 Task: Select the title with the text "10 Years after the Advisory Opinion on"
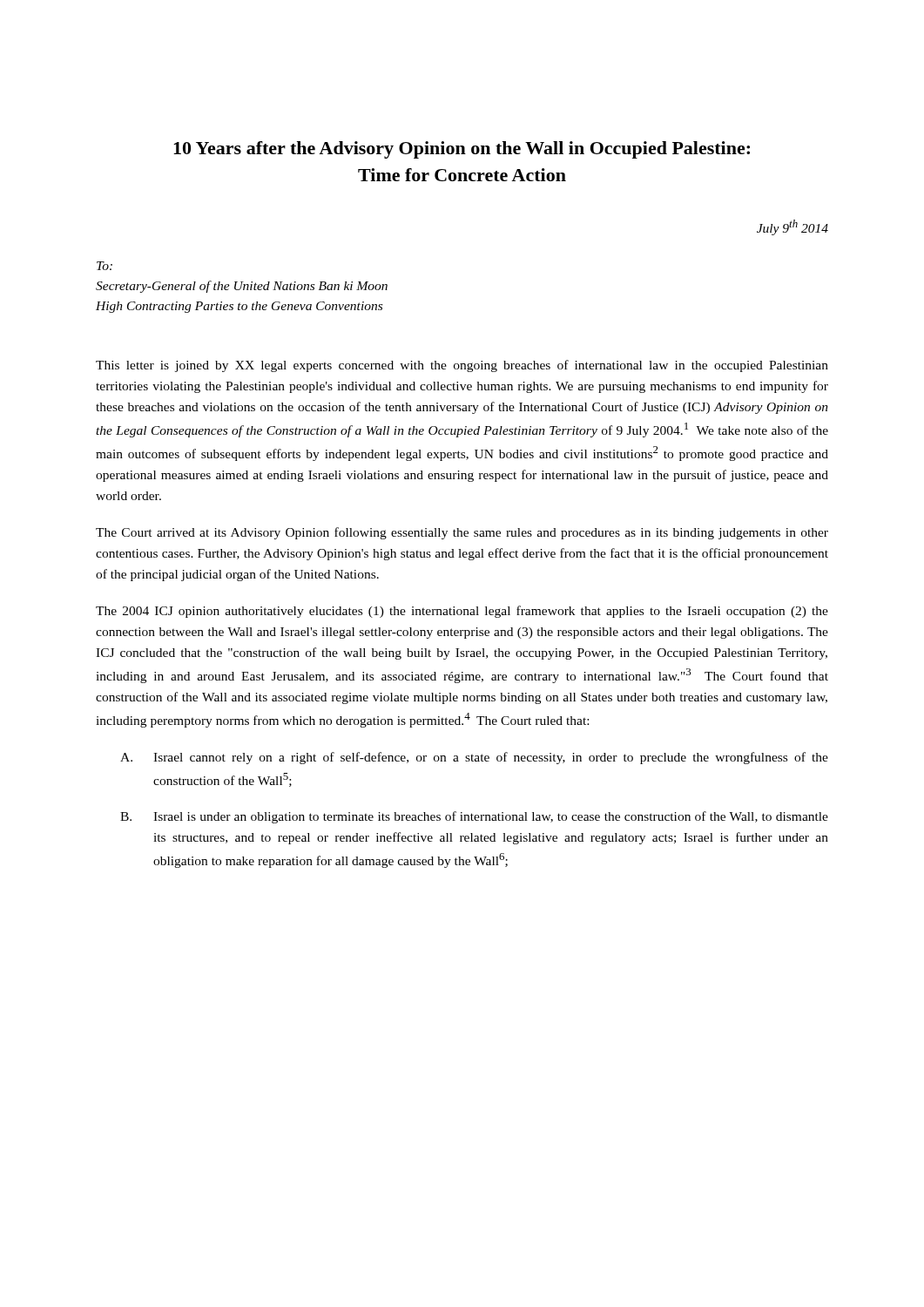pos(462,162)
